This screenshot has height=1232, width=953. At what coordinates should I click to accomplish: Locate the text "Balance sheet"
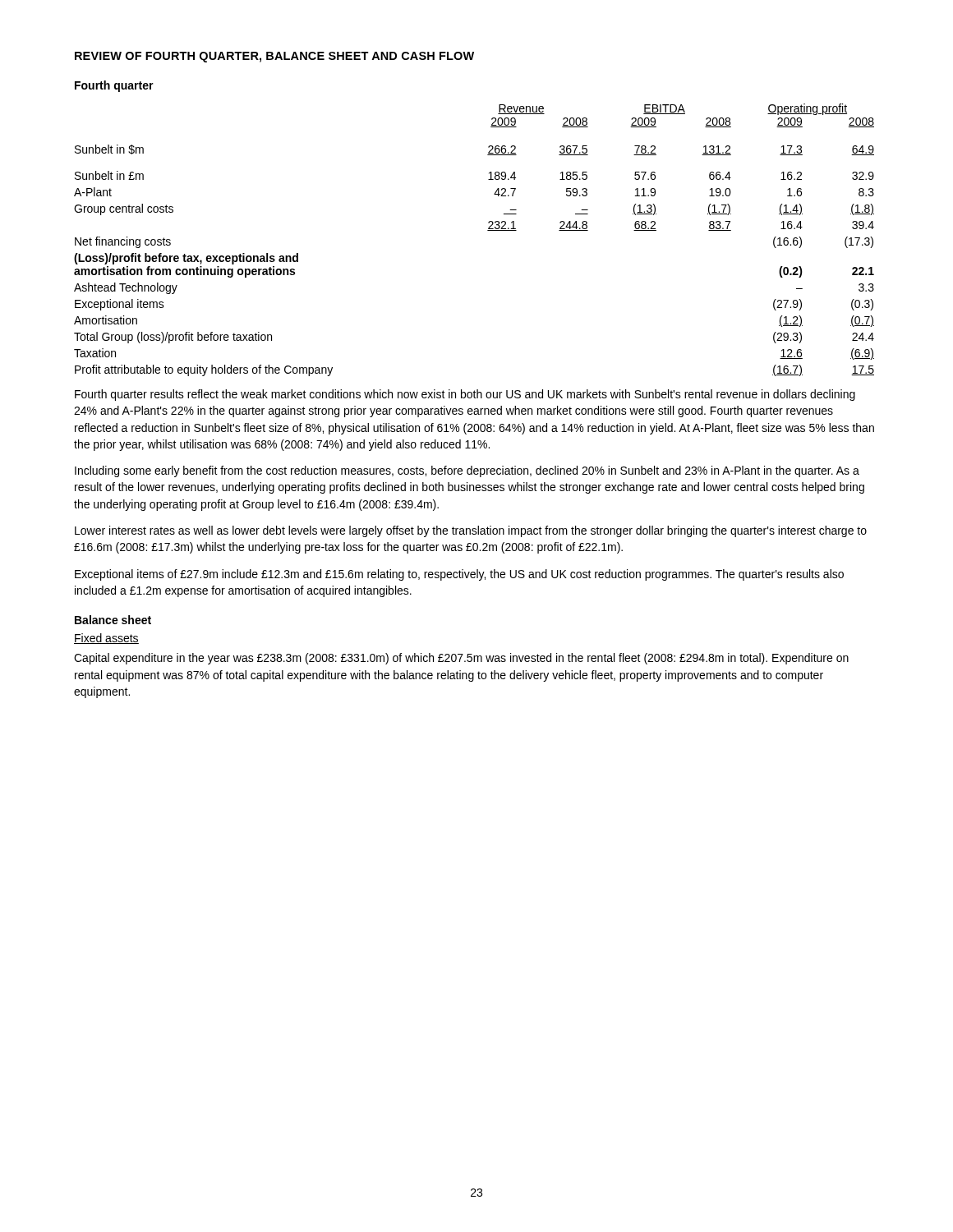click(113, 620)
